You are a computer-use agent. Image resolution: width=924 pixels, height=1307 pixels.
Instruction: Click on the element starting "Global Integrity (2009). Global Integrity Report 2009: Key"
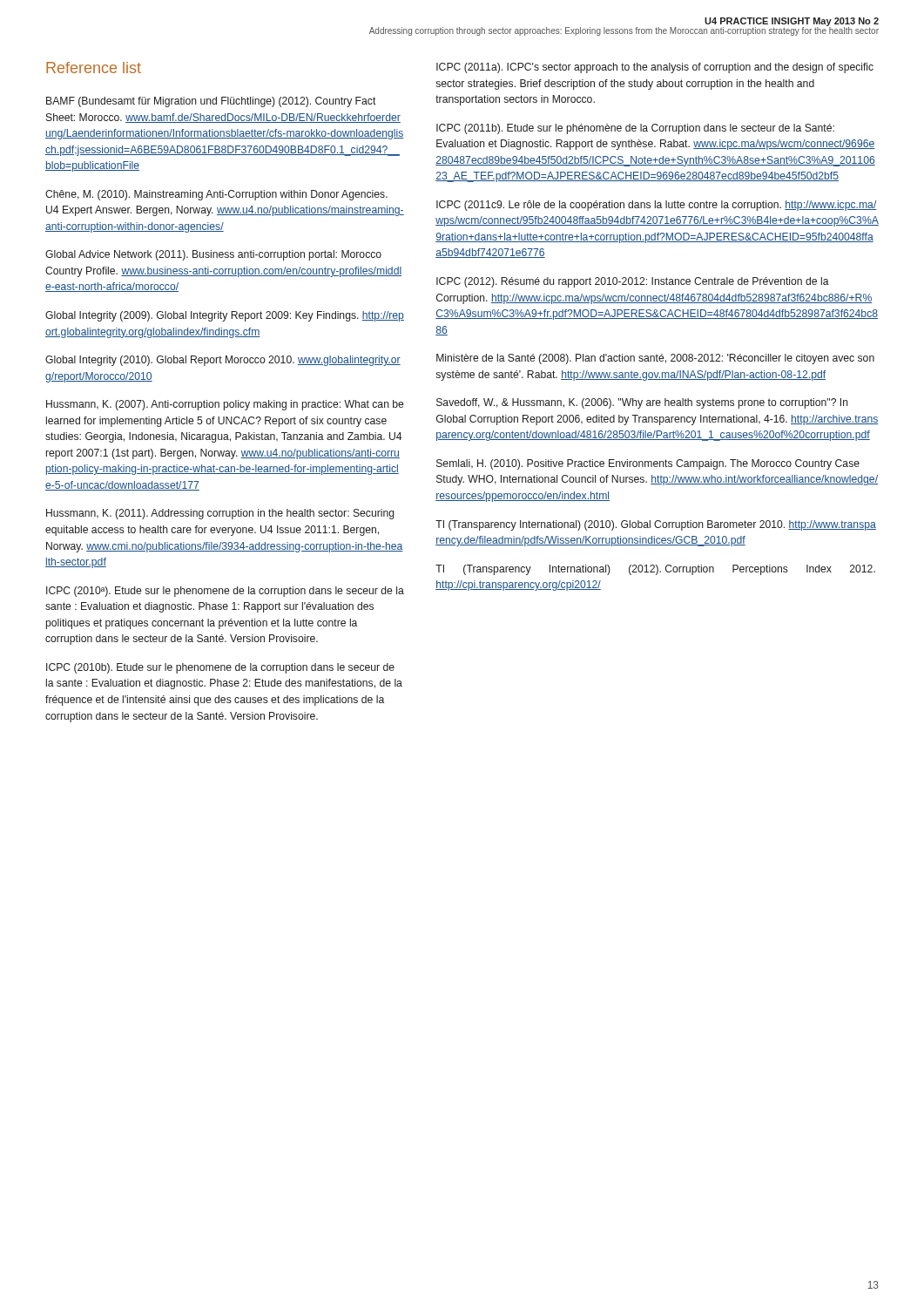pos(225,324)
